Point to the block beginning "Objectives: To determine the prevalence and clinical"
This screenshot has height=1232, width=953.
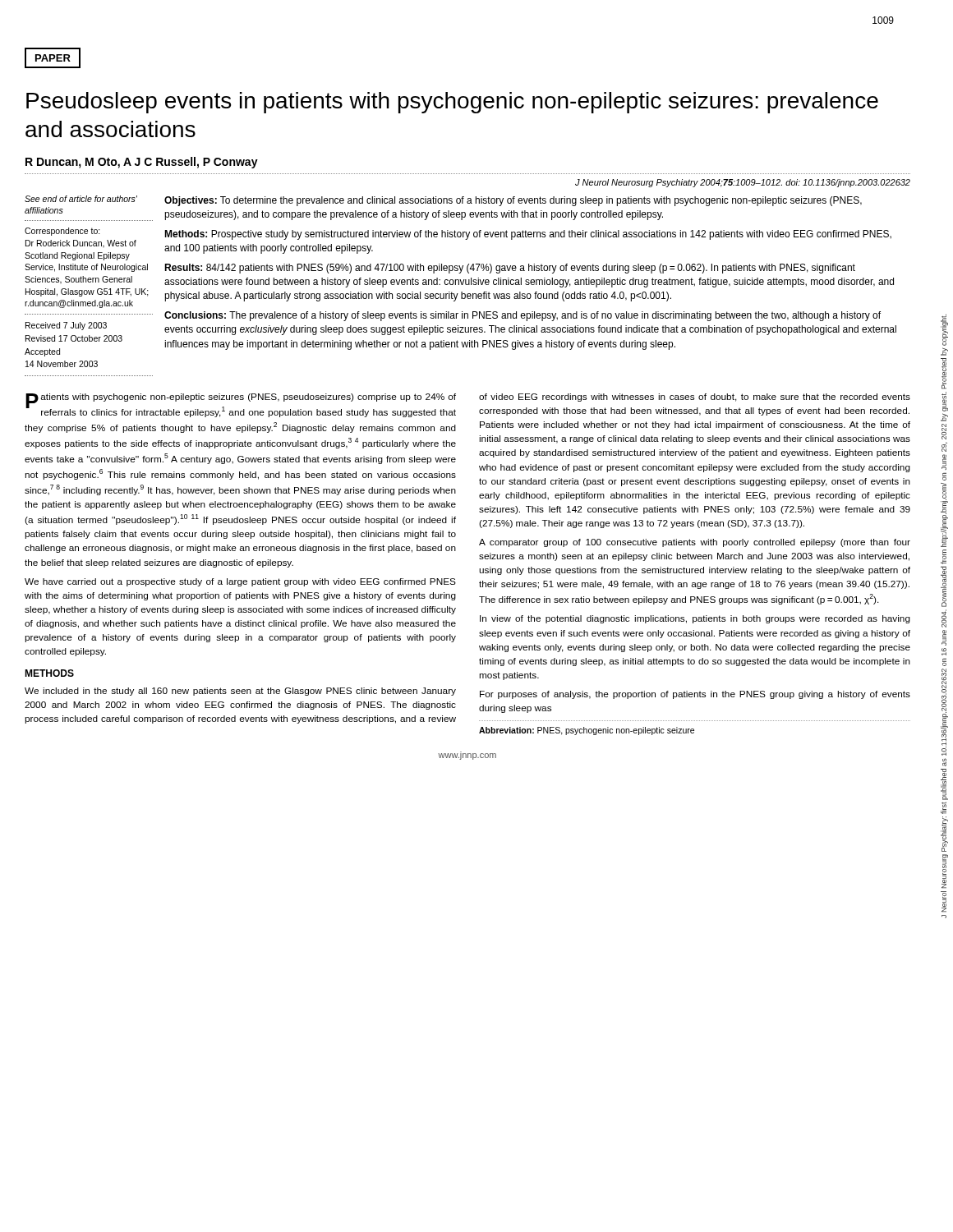pos(513,208)
